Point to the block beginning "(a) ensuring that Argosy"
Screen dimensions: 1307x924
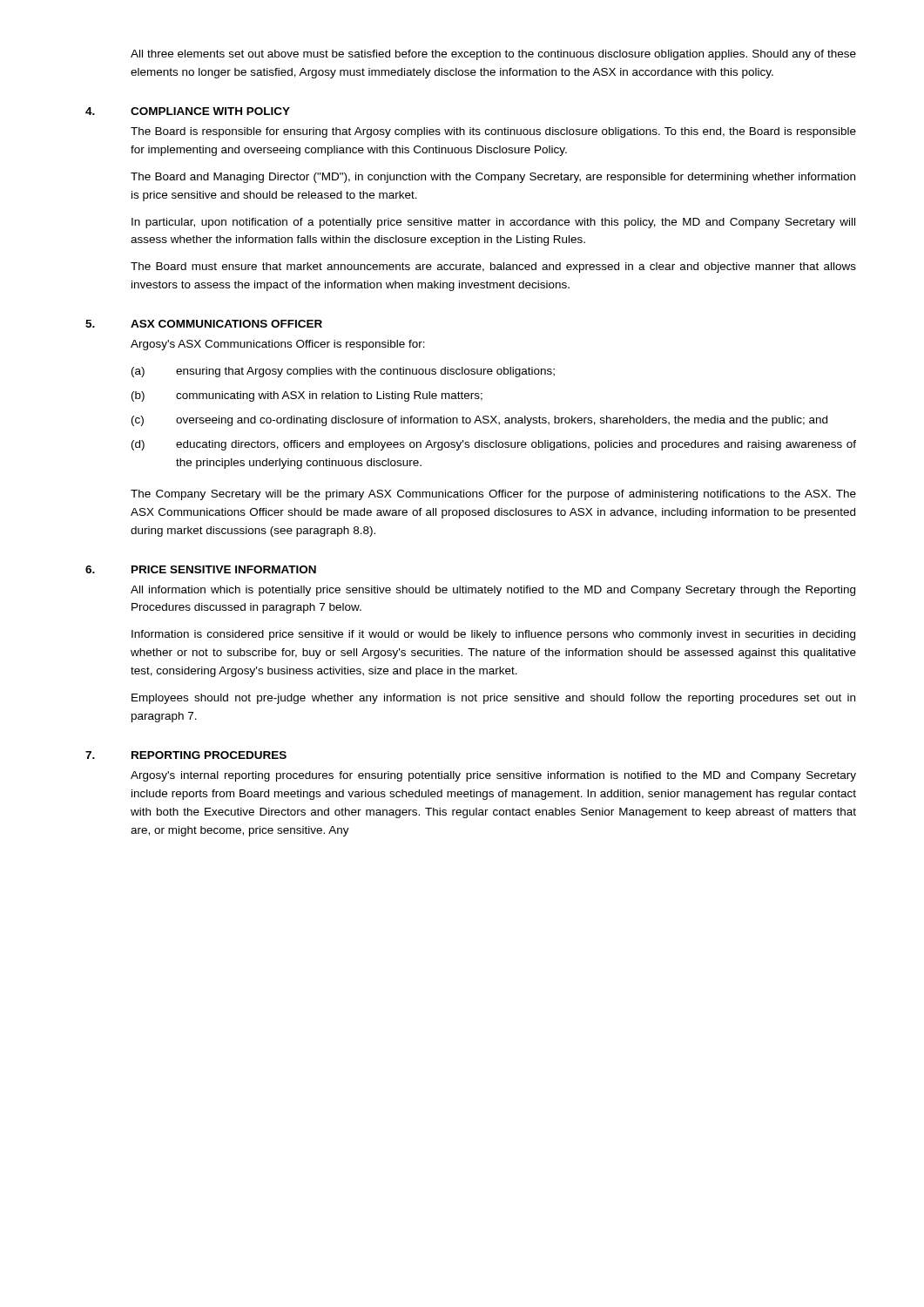point(493,372)
